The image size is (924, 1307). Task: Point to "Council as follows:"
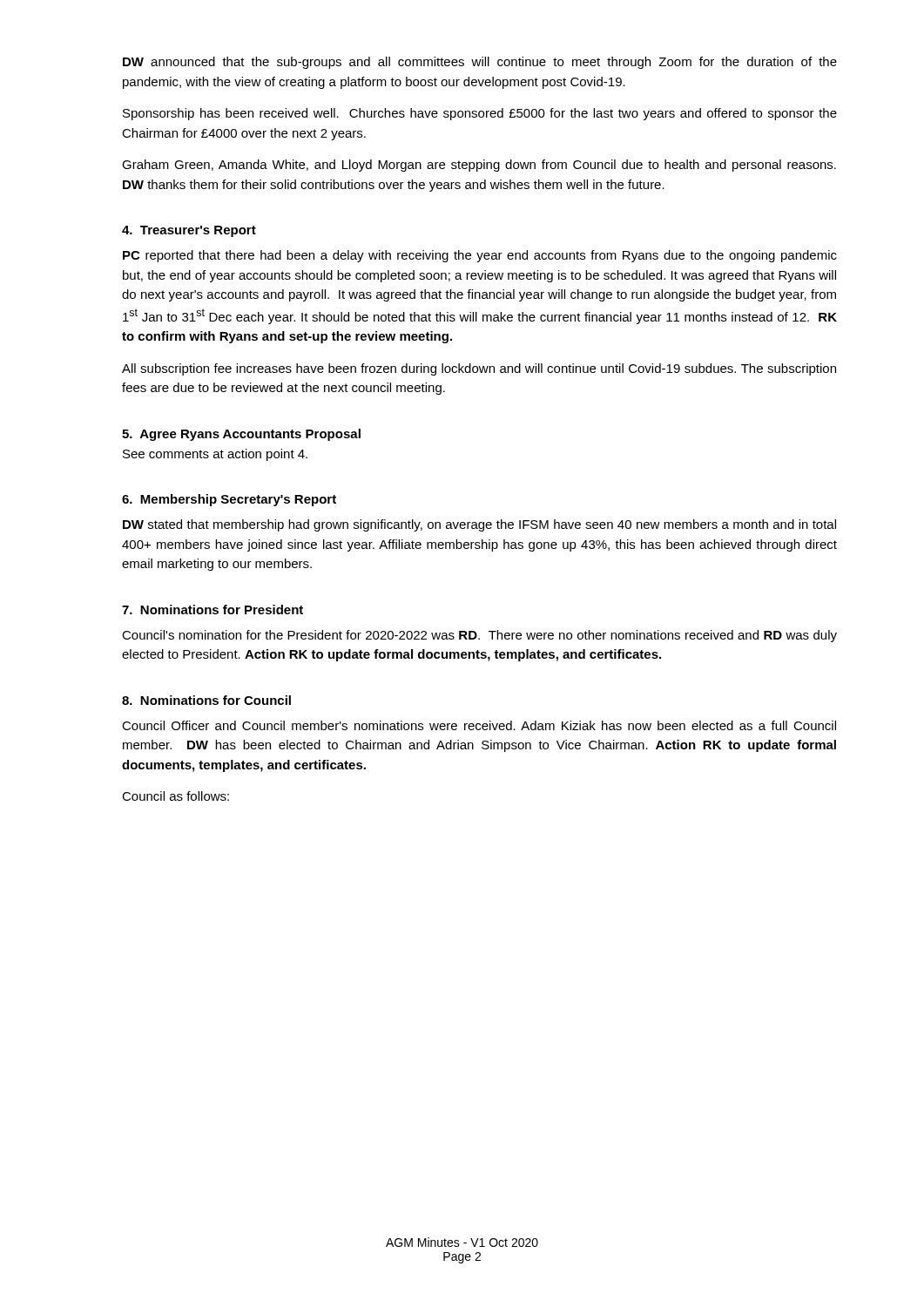tap(175, 796)
